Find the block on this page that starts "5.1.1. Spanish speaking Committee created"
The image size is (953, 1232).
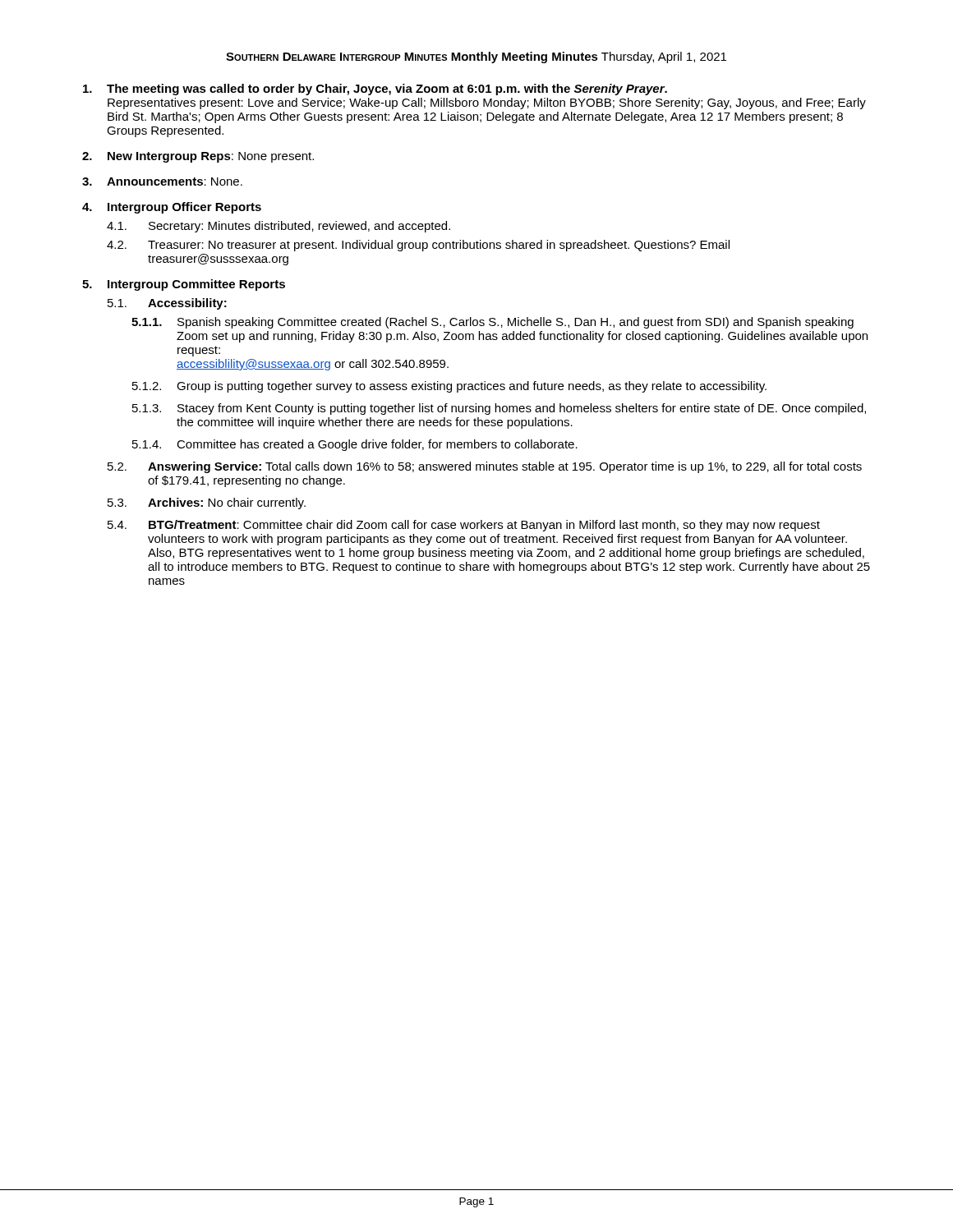coord(501,342)
